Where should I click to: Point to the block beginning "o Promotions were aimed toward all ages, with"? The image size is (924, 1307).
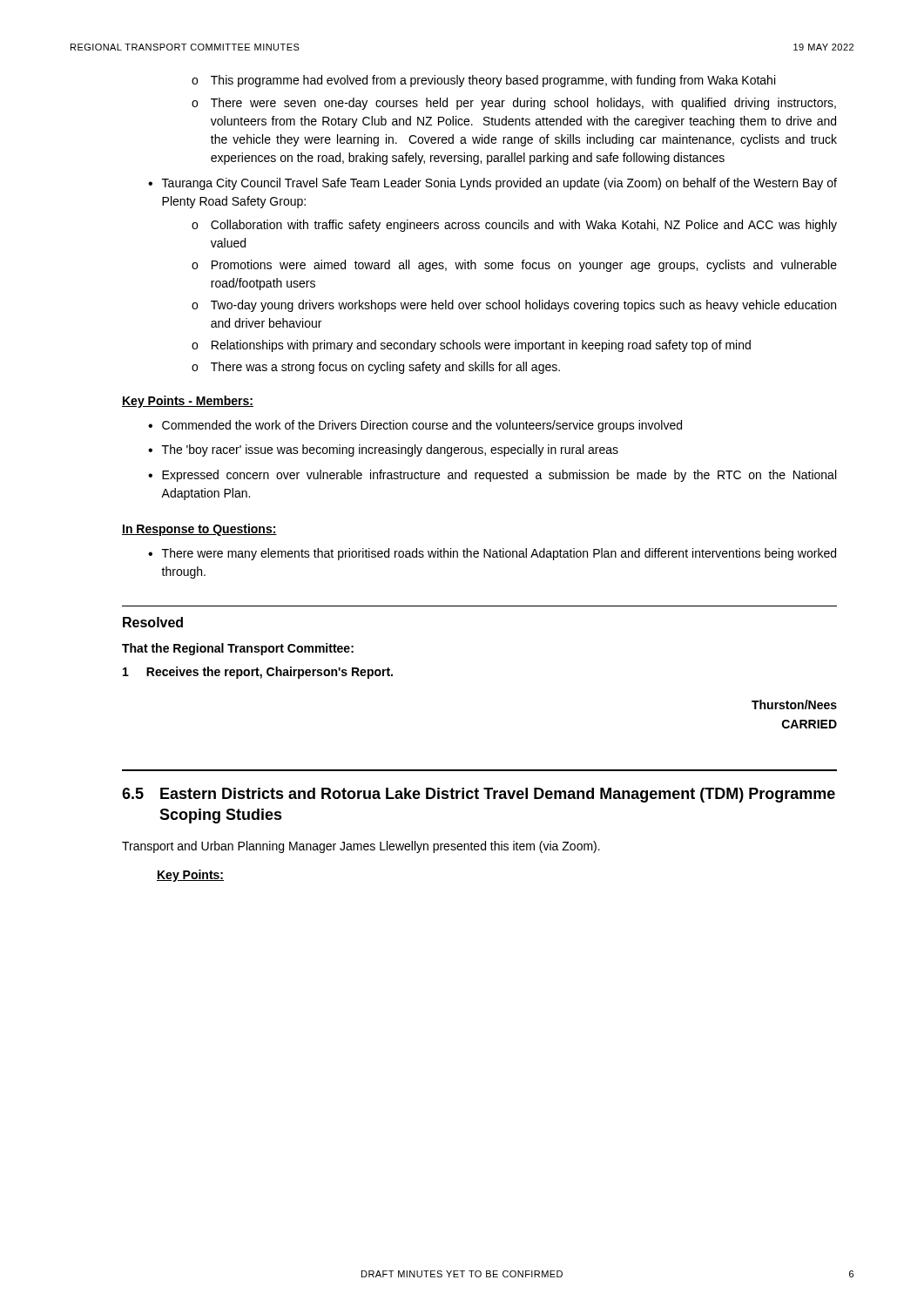(514, 274)
